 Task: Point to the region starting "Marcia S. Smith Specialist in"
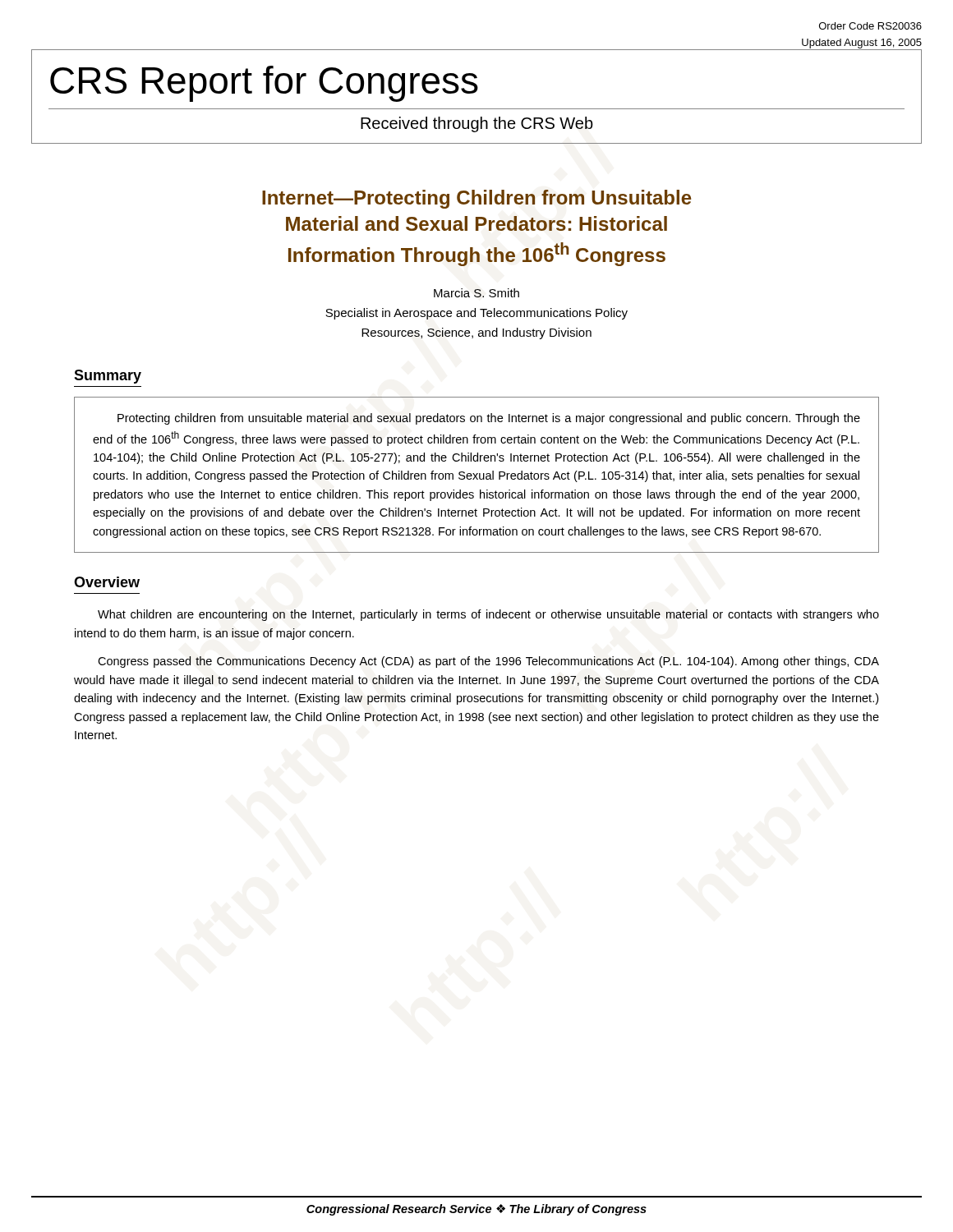tap(476, 313)
